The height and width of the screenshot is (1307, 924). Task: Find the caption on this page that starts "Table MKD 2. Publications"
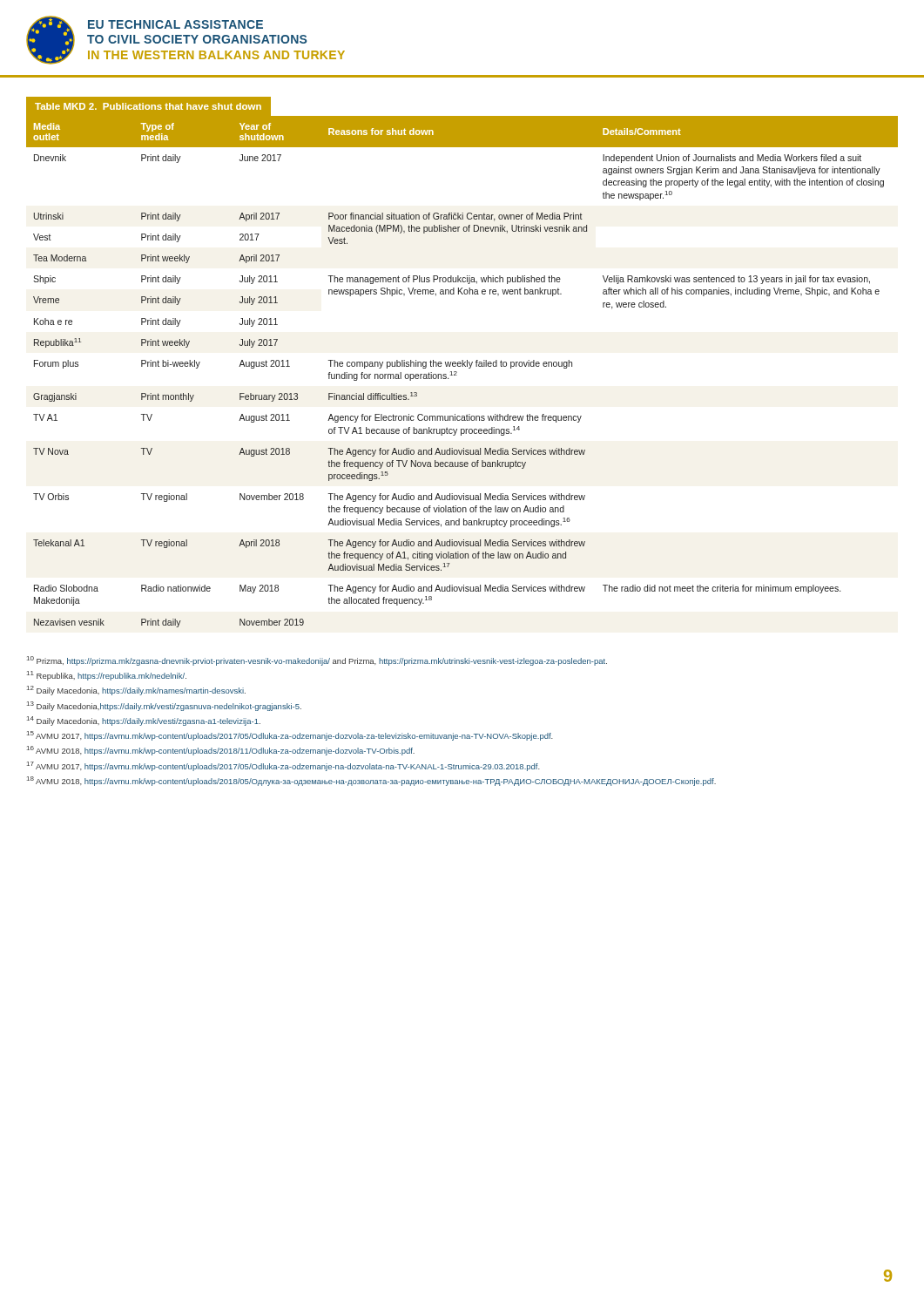coord(148,106)
